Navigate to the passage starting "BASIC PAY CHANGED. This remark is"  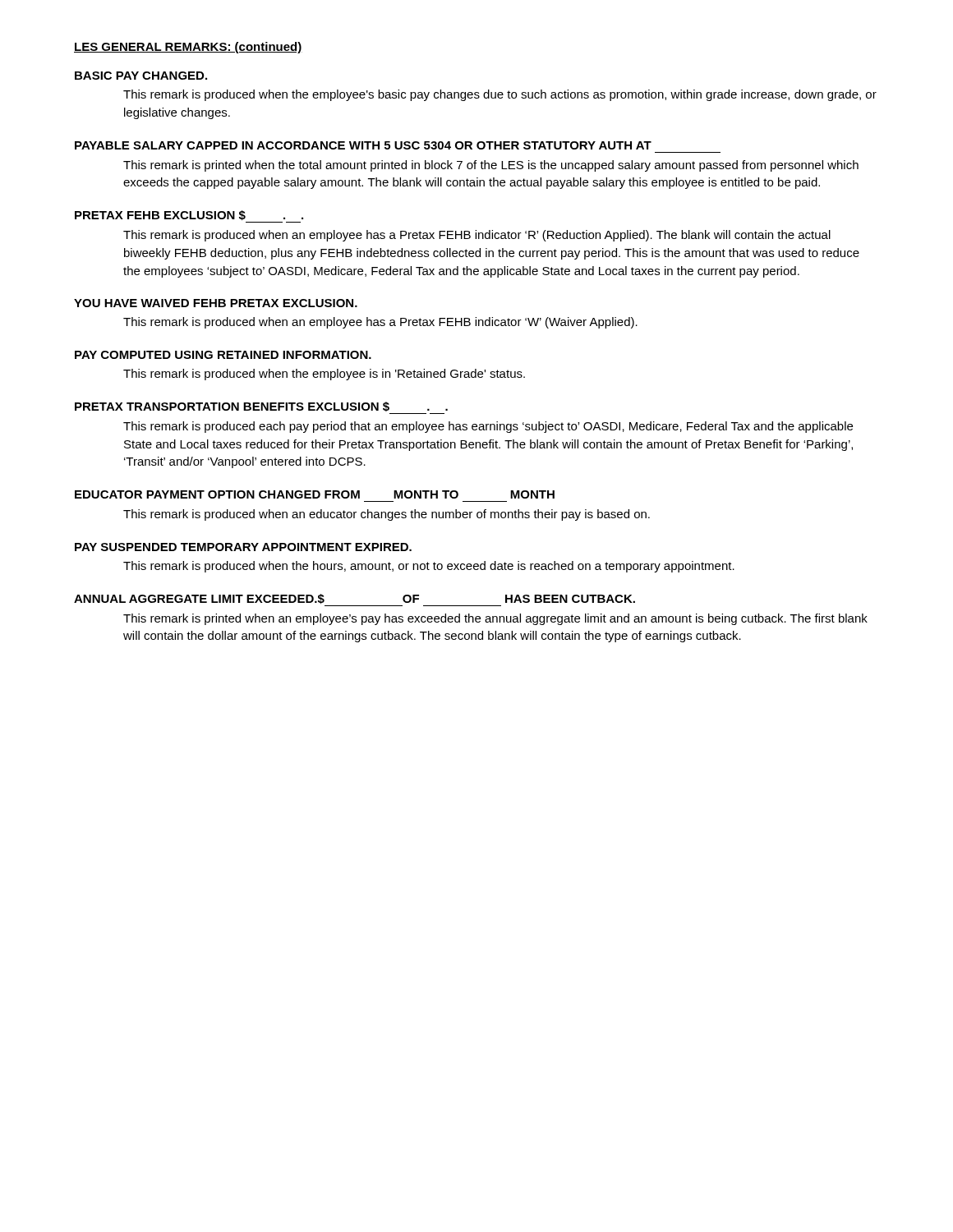tap(476, 95)
